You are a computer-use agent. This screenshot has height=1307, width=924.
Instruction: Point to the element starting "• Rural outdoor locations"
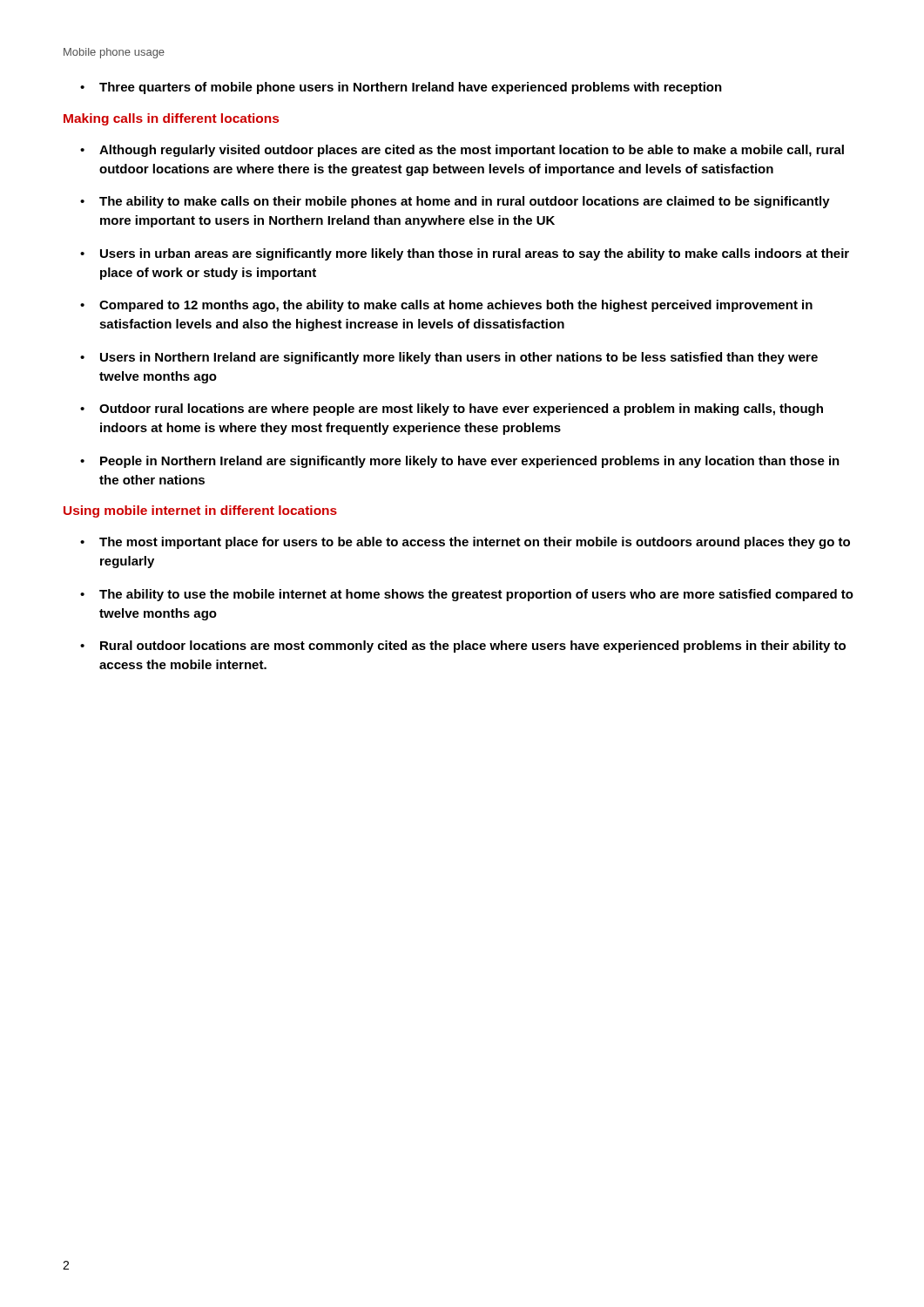pyautogui.click(x=471, y=655)
